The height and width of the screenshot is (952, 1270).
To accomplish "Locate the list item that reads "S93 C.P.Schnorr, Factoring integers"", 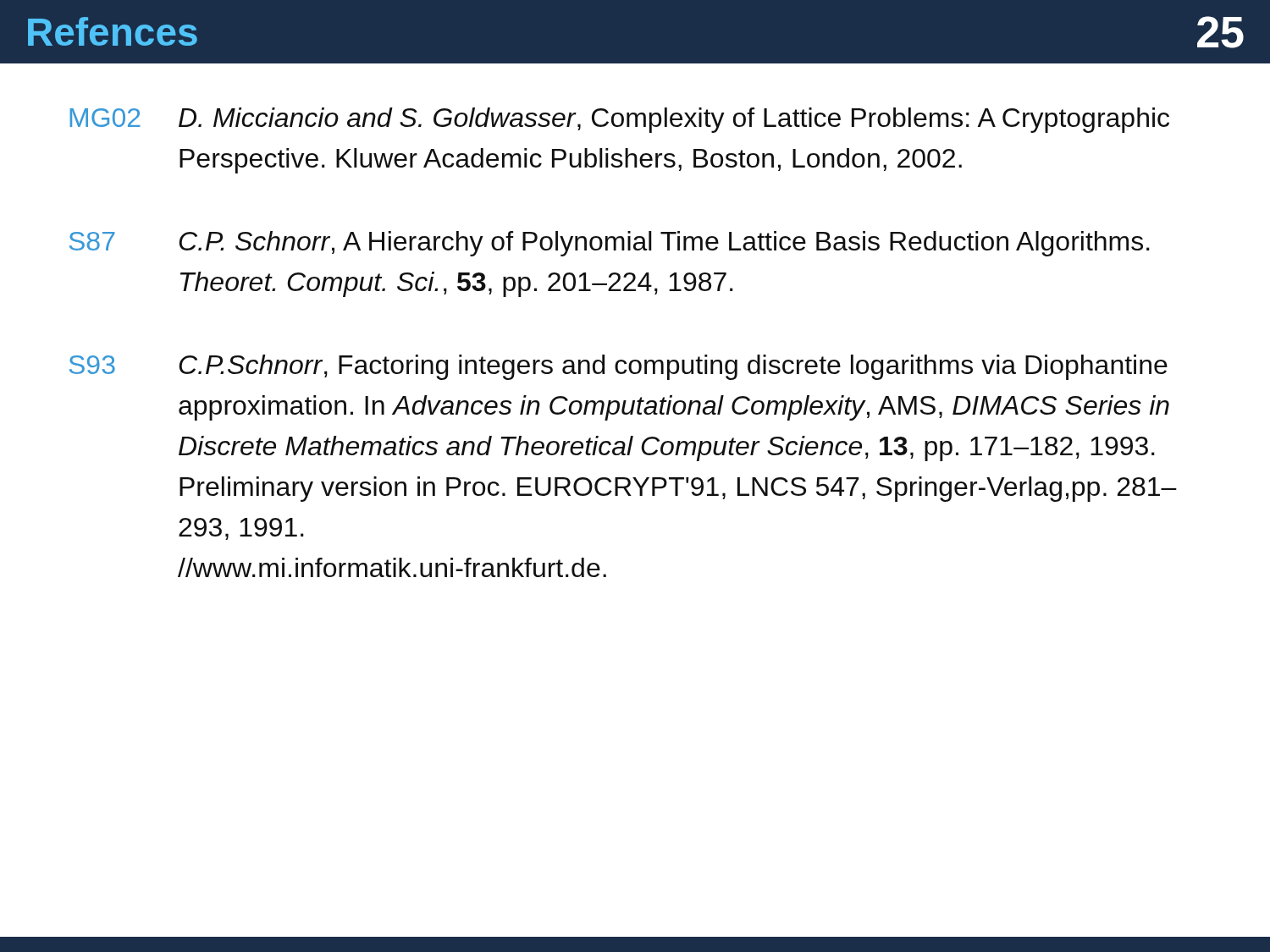I will pos(635,466).
